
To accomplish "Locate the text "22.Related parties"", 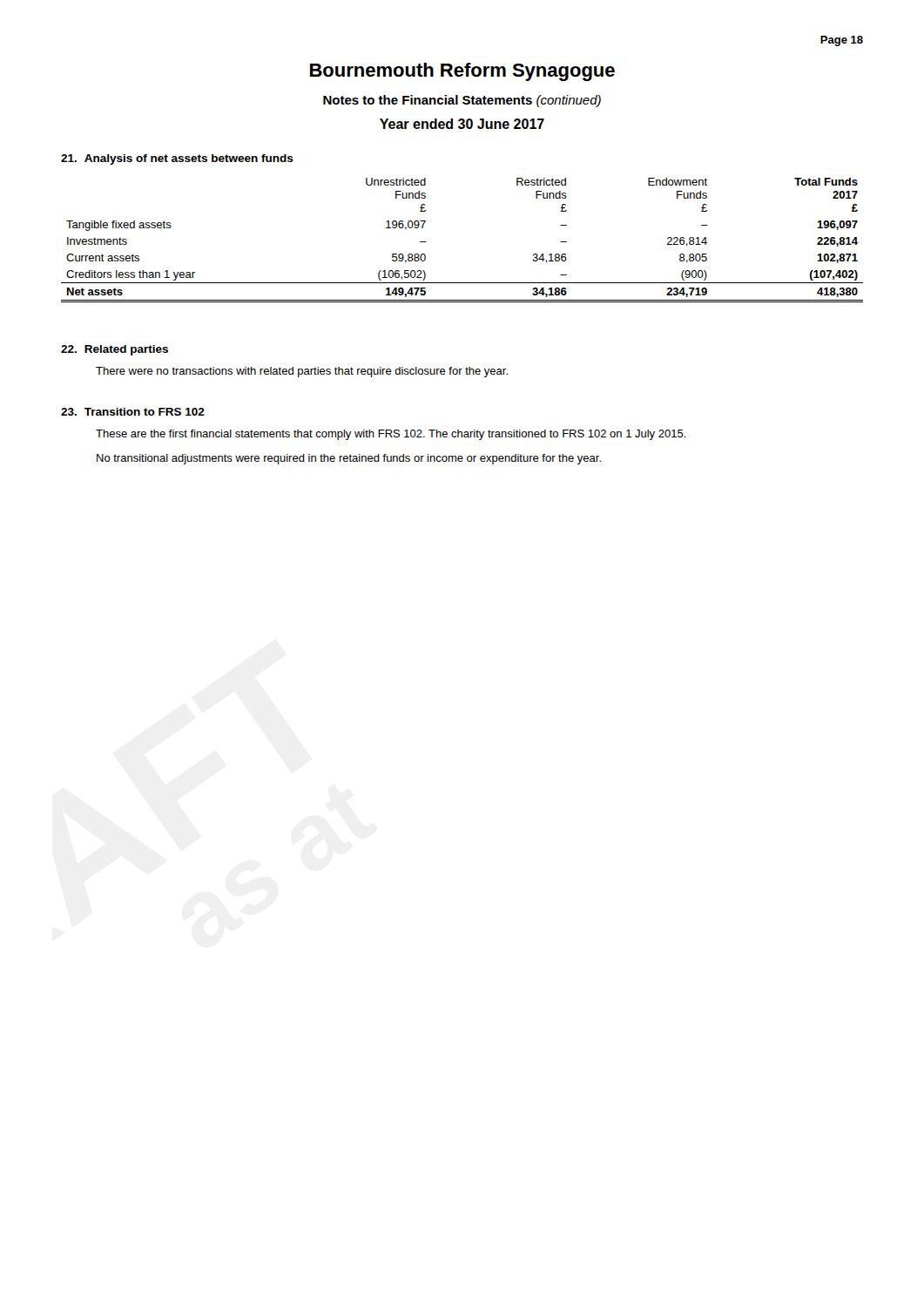I will [x=115, y=349].
